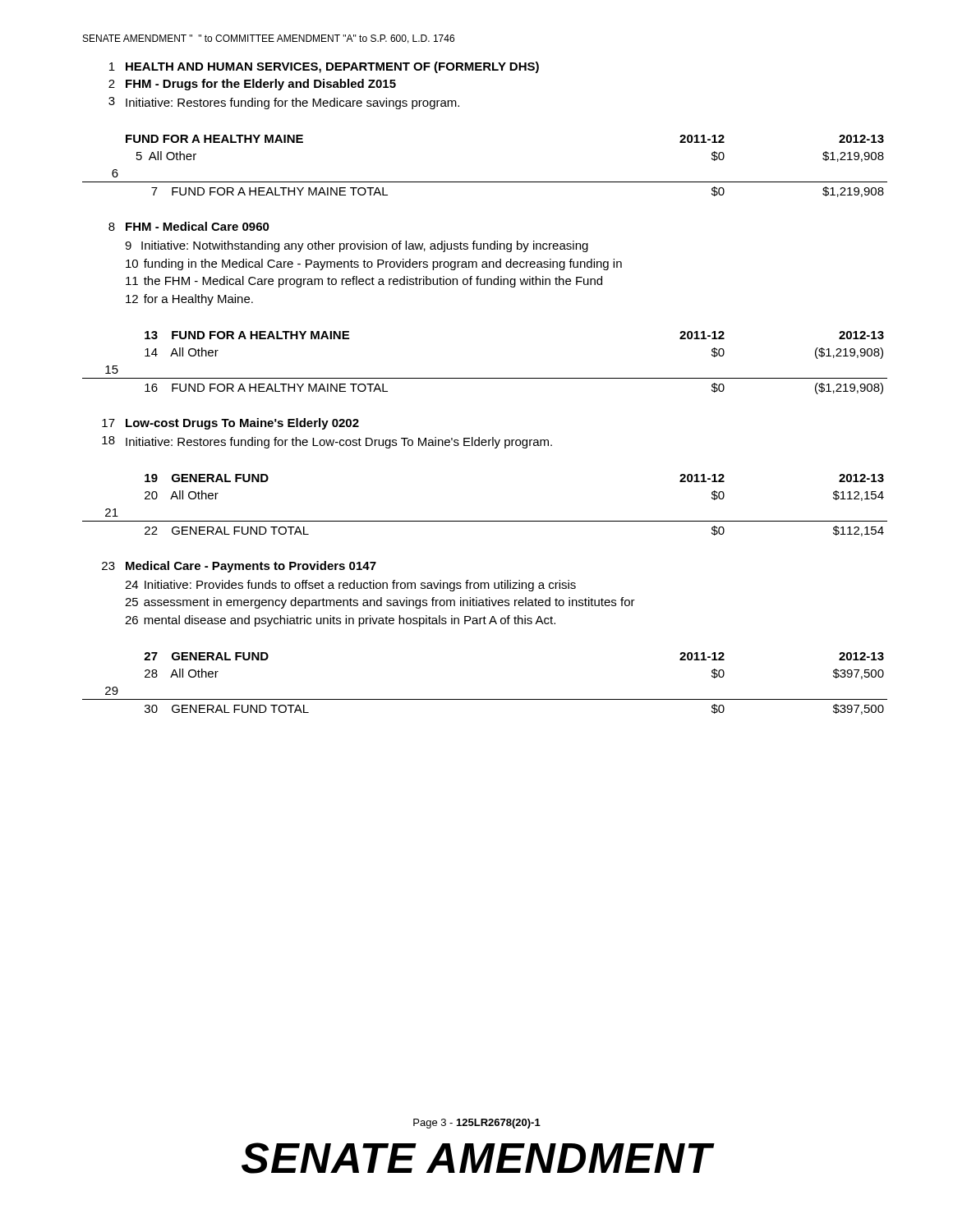Click on the table containing "13 FUND FOR A"
Viewport: 953px width, 1232px height.
(485, 361)
